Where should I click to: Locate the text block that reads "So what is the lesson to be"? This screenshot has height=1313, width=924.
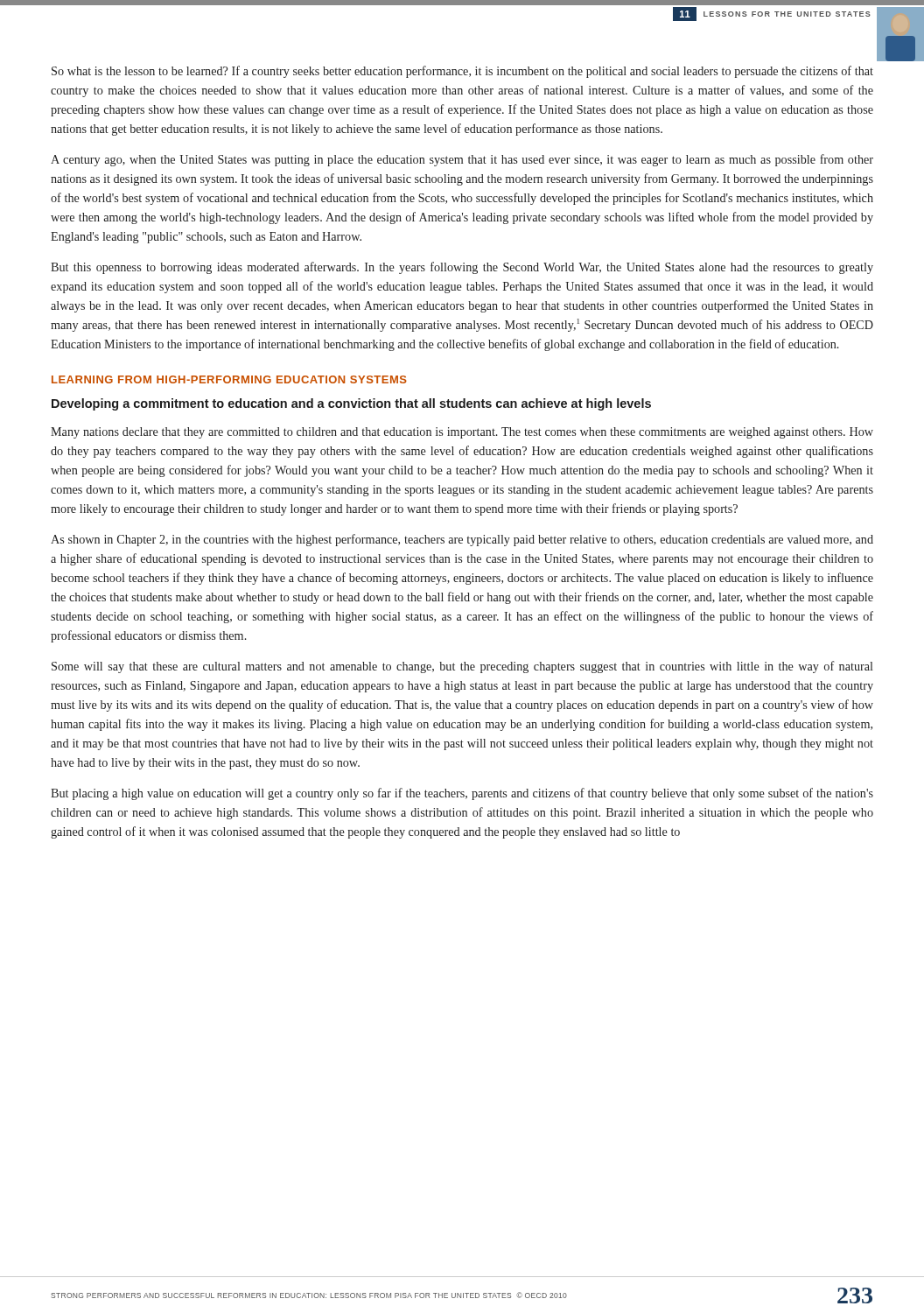coord(462,100)
